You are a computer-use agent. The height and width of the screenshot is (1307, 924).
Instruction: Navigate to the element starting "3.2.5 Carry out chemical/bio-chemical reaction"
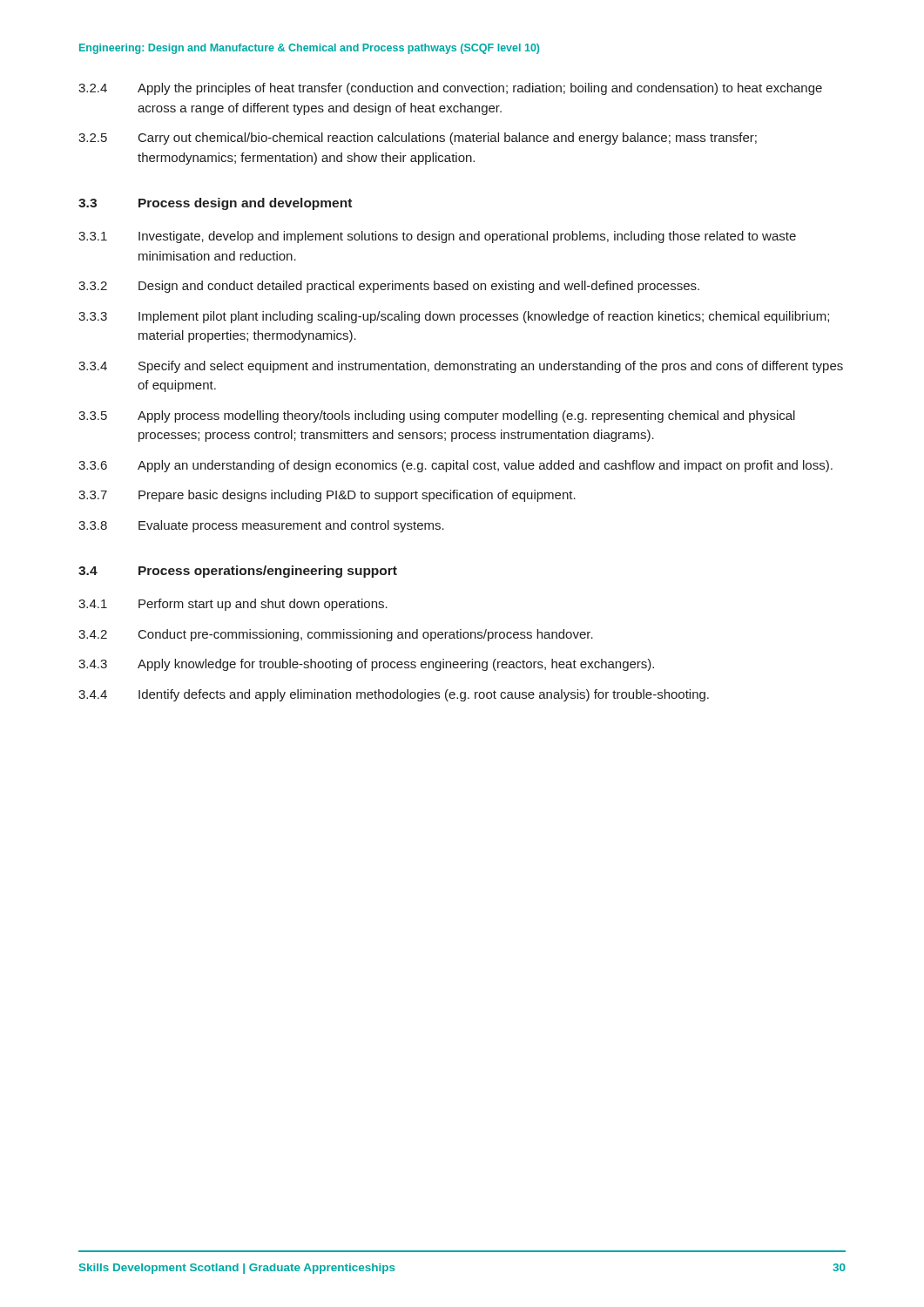click(462, 148)
